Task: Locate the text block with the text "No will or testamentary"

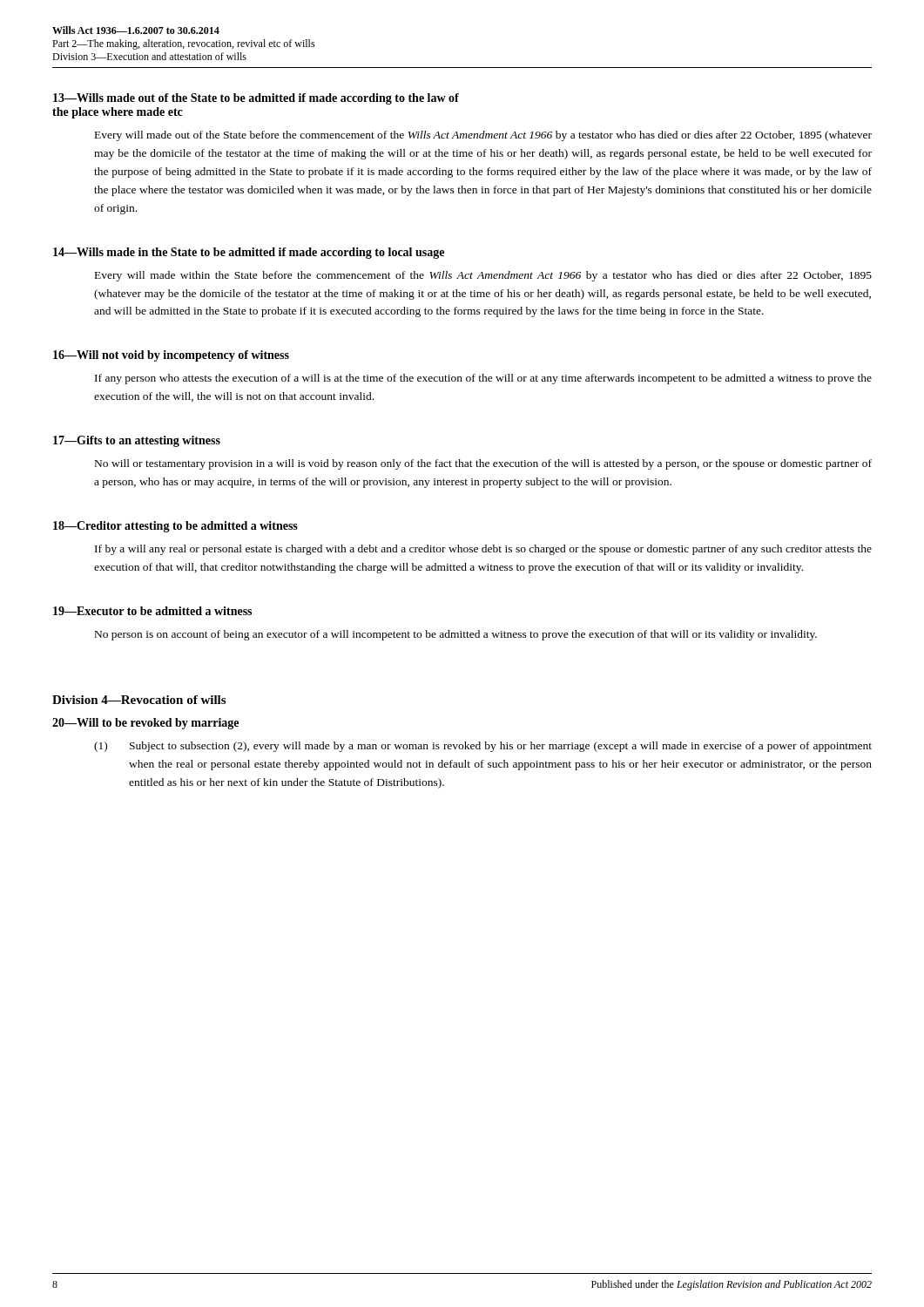Action: 483,472
